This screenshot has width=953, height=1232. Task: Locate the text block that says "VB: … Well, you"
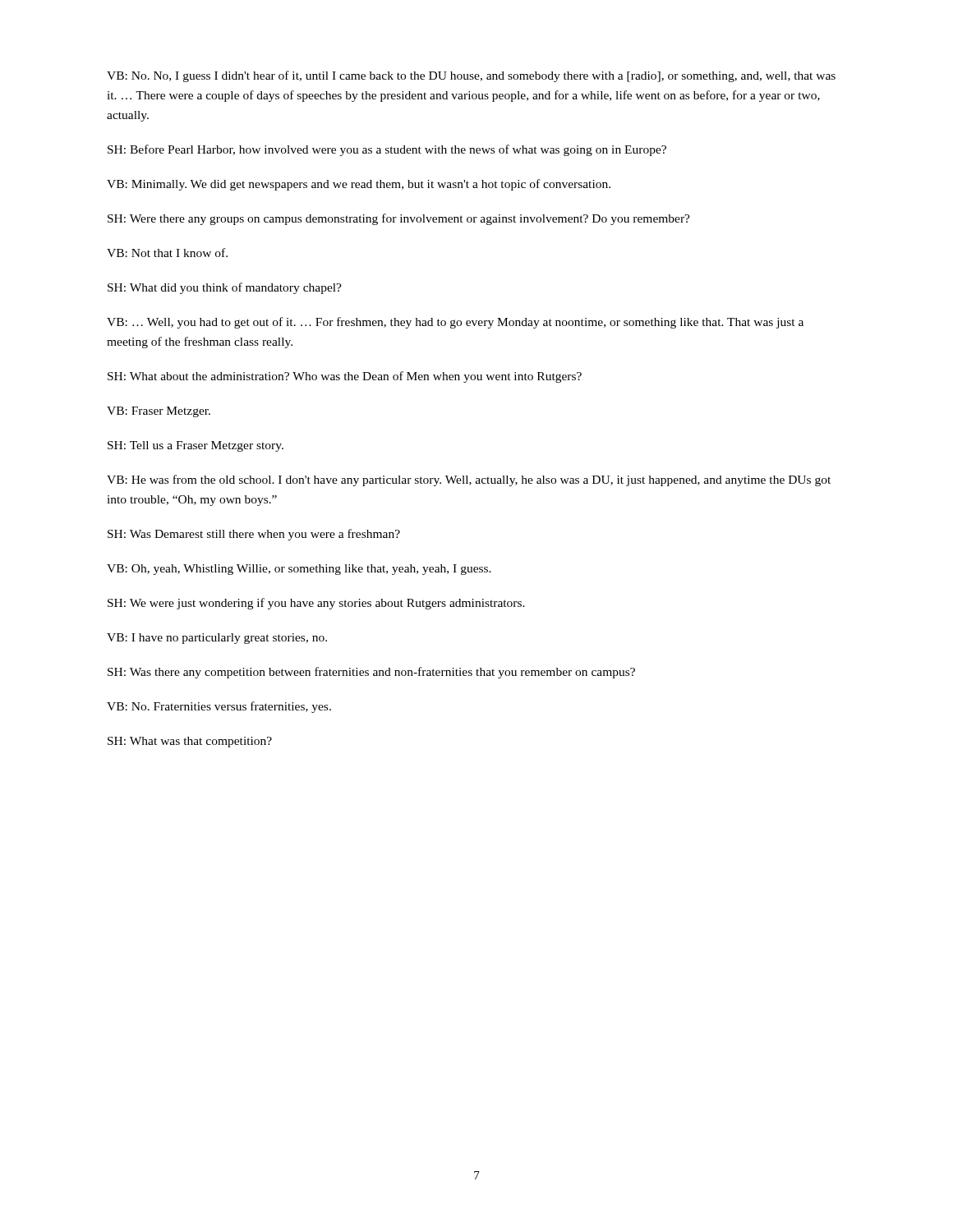click(x=455, y=332)
